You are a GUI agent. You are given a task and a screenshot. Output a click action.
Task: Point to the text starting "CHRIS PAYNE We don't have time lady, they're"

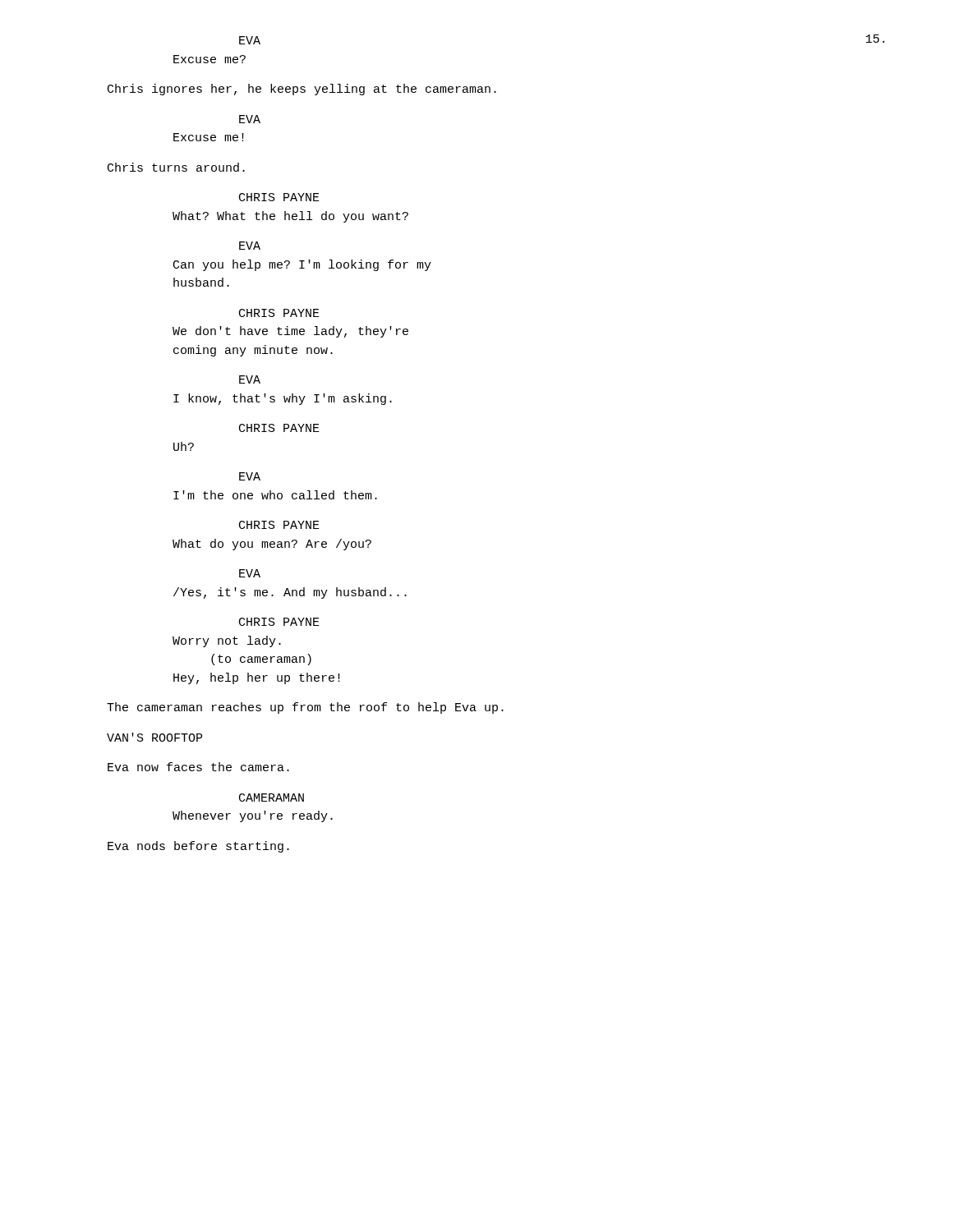coord(290,333)
